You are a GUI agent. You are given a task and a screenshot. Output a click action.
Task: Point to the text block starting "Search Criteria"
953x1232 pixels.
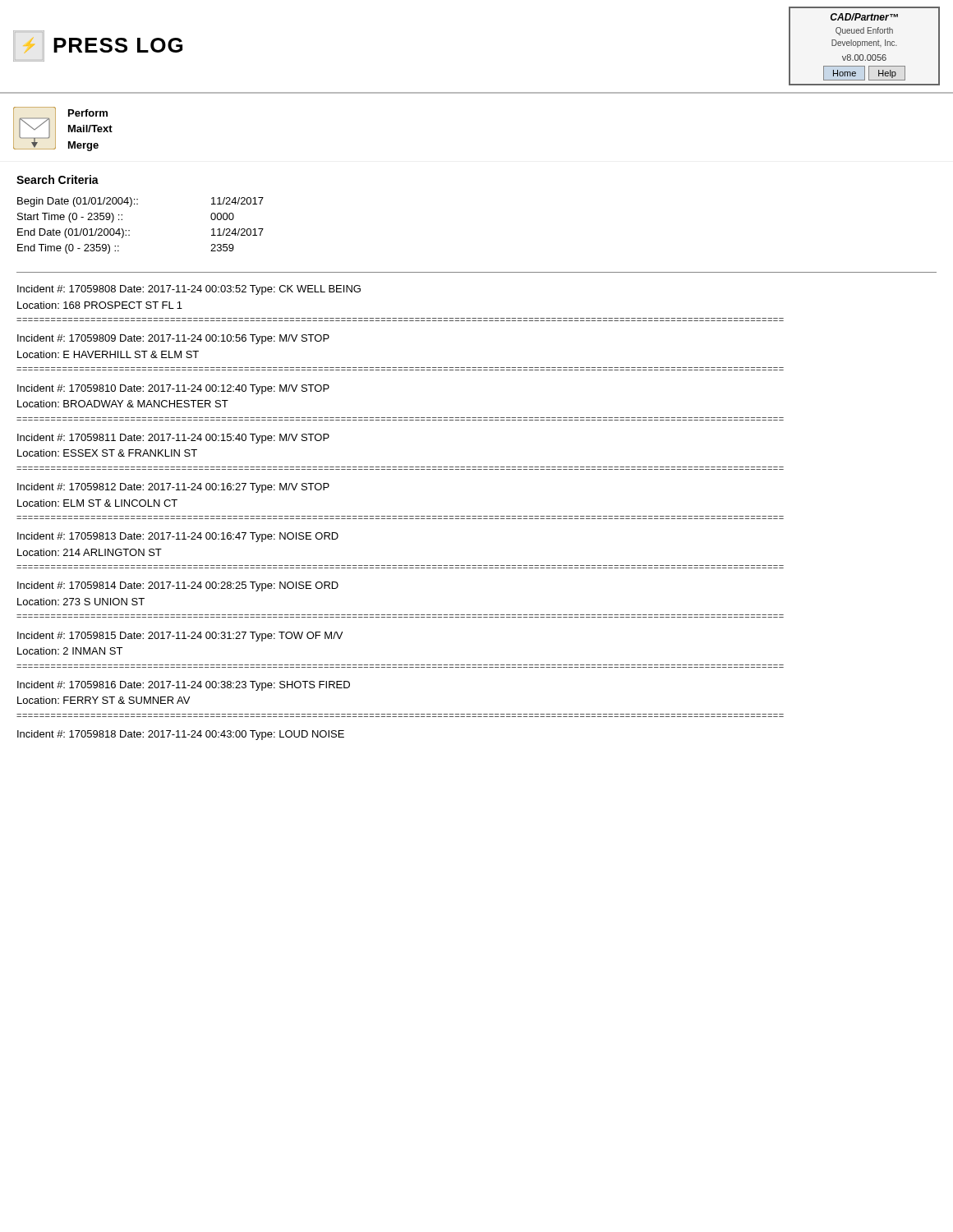57,180
